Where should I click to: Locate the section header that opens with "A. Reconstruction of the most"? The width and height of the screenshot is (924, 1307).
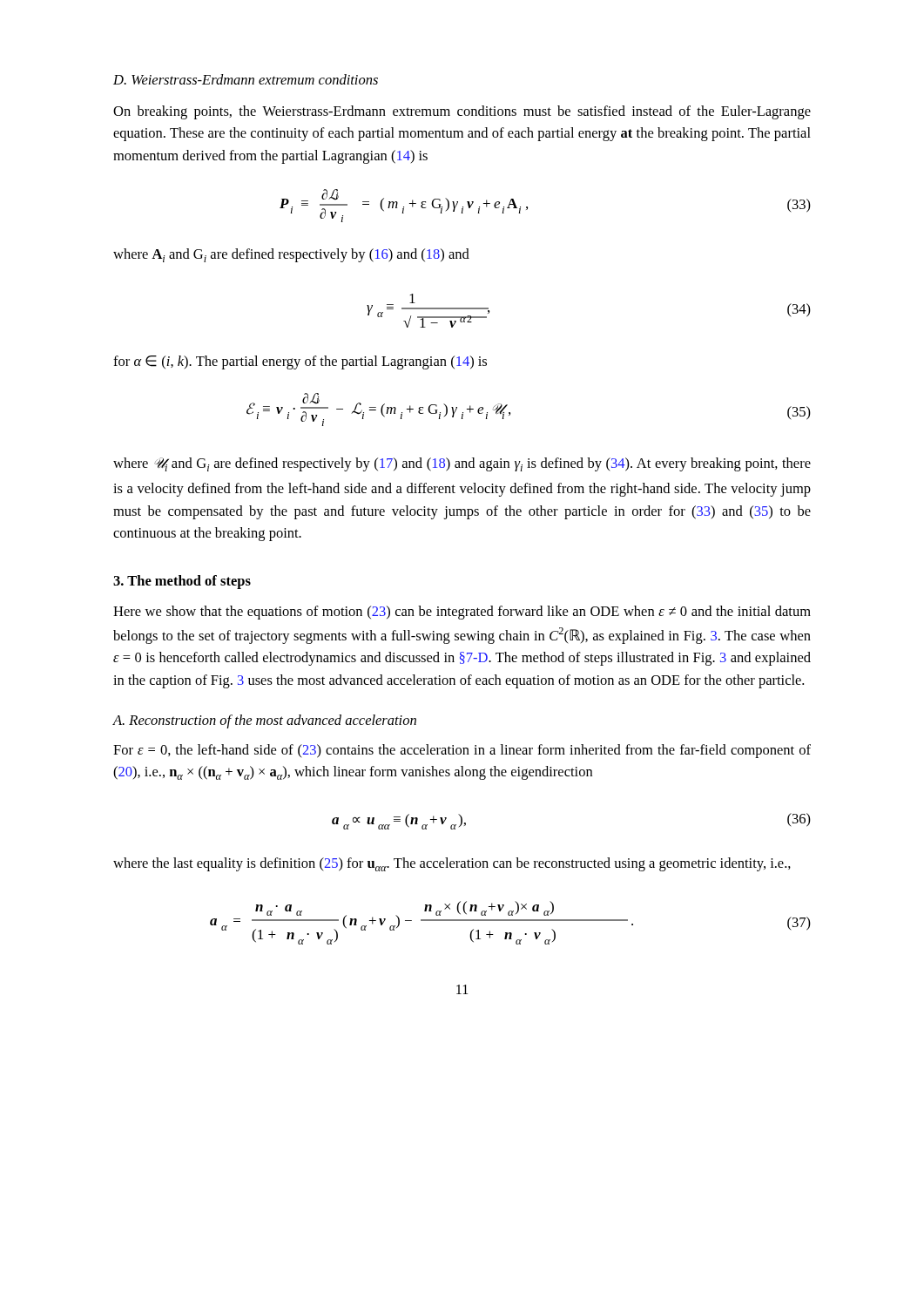click(x=265, y=720)
